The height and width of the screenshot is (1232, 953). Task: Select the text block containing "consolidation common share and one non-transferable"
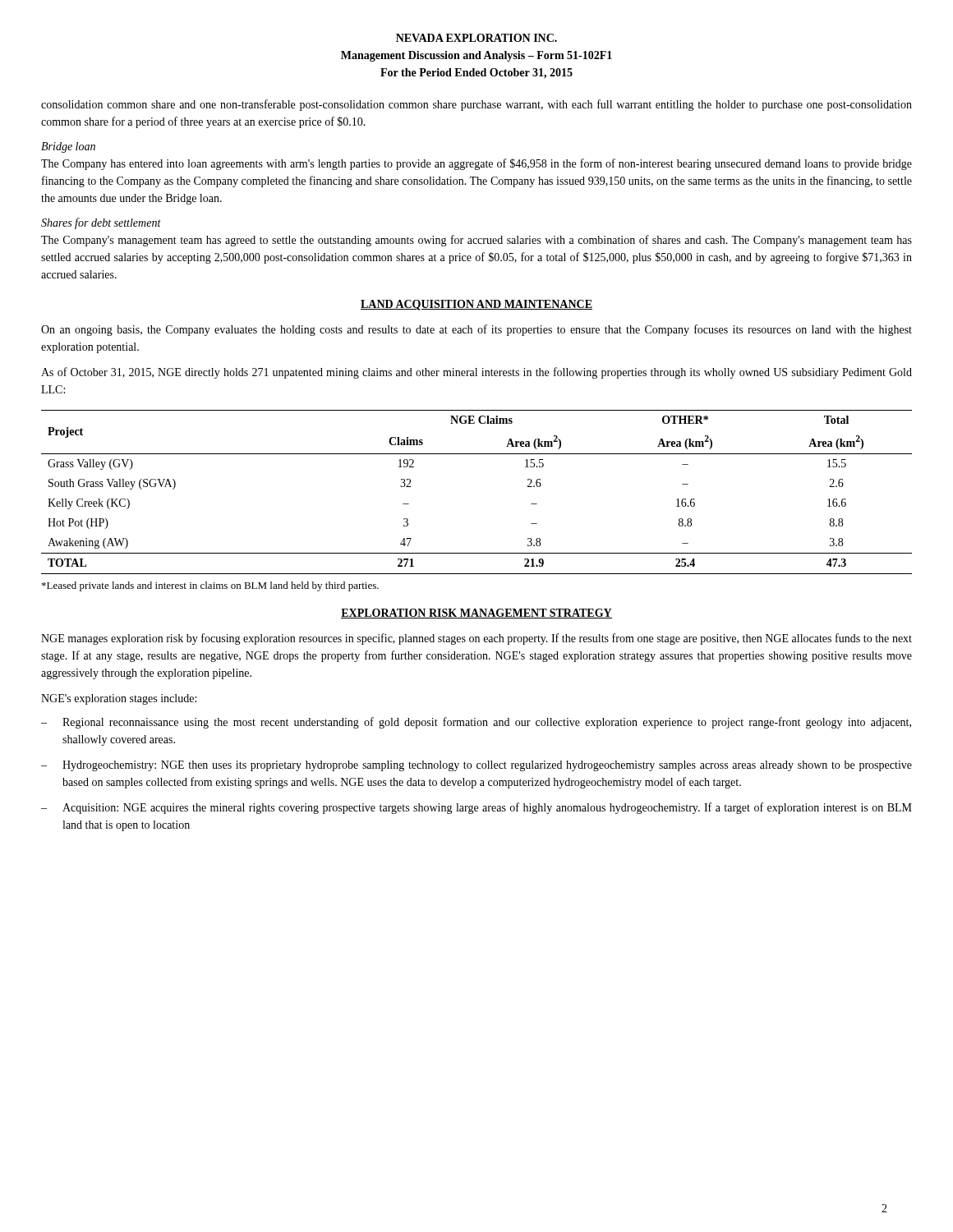click(x=476, y=113)
